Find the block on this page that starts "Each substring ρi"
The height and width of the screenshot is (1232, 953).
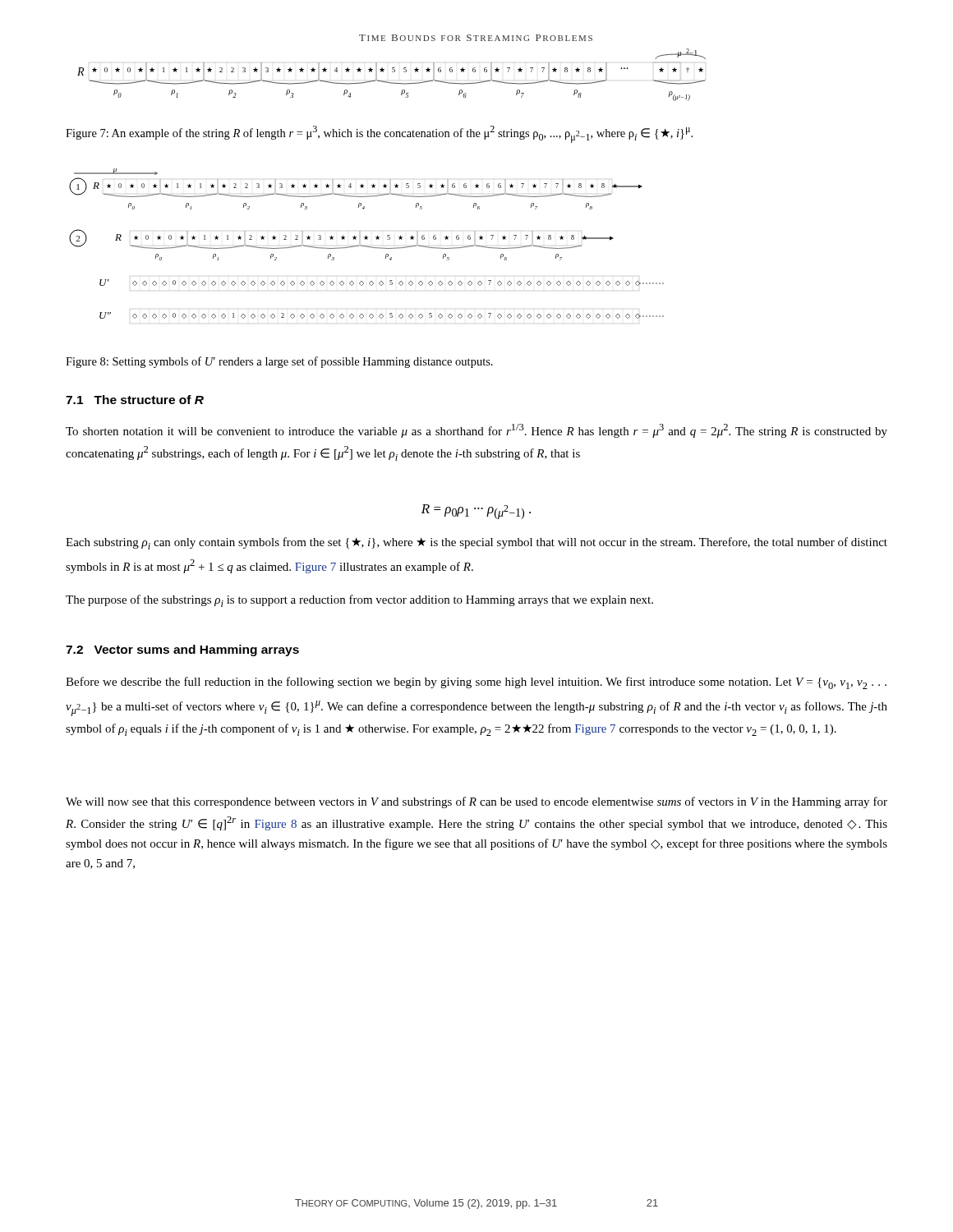point(476,554)
